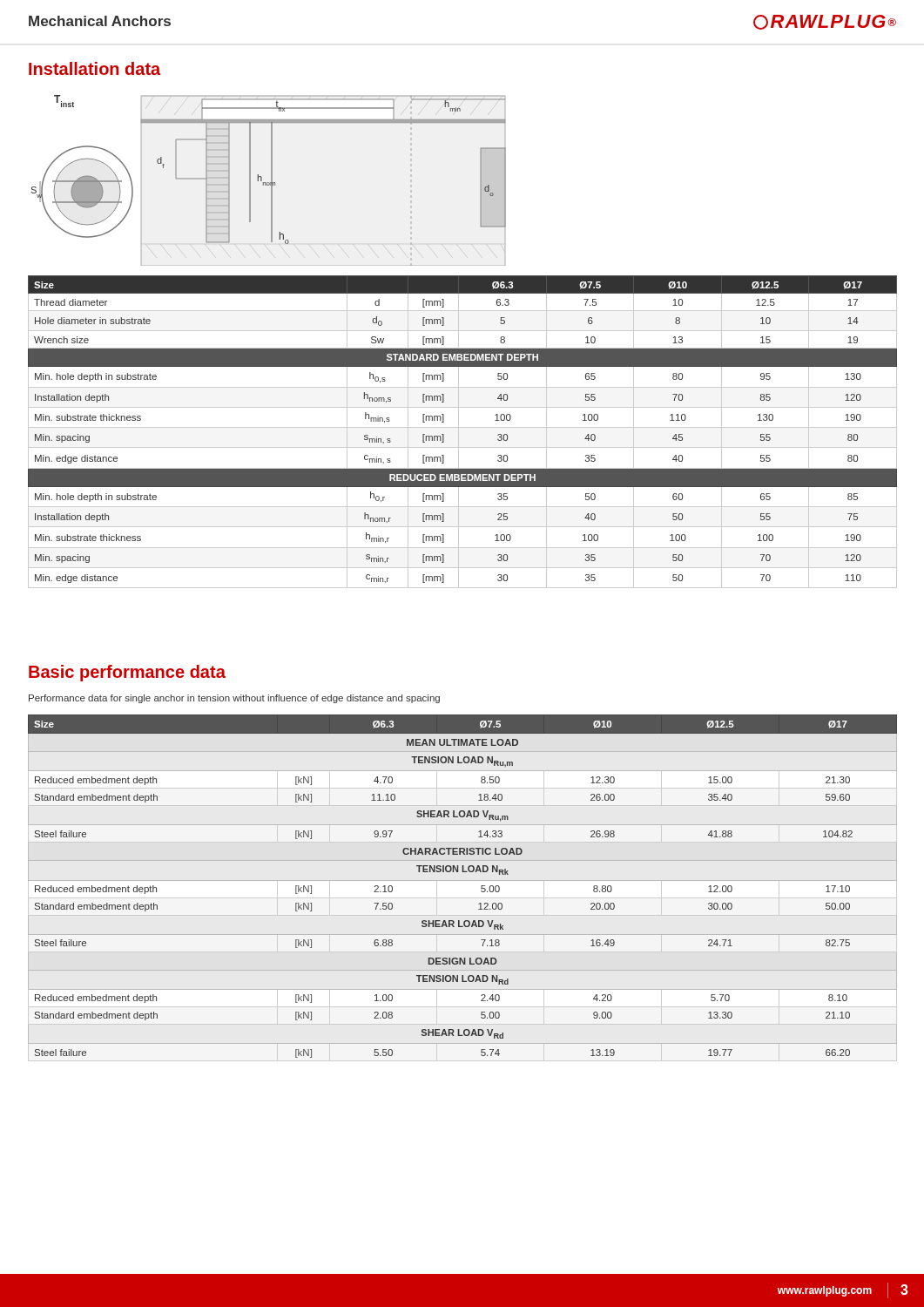The image size is (924, 1307).
Task: Locate the text block starting "Performance data for single anchor in tension without"
Action: (x=234, y=698)
